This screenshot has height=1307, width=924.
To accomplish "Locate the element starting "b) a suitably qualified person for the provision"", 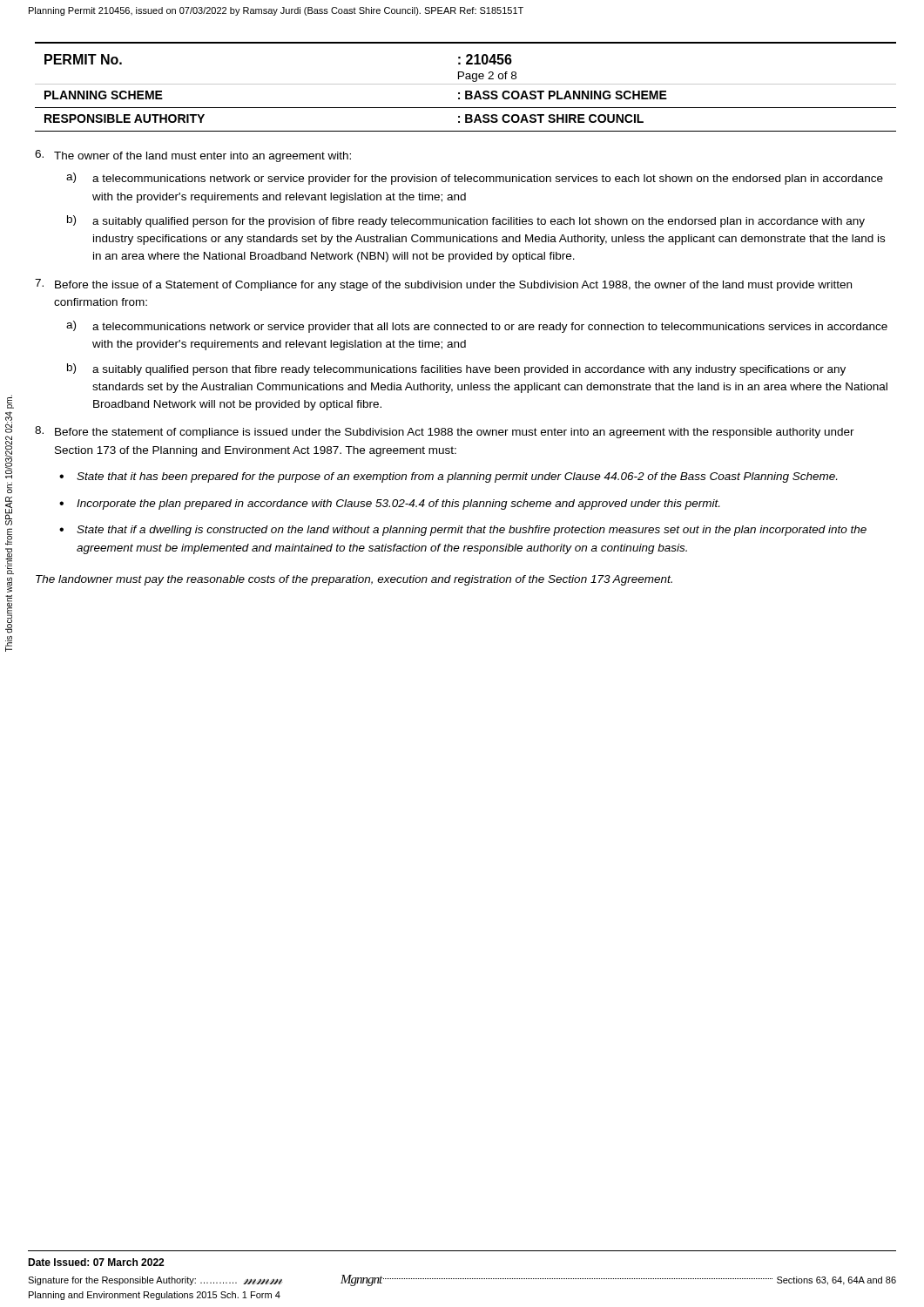I will tap(481, 239).
